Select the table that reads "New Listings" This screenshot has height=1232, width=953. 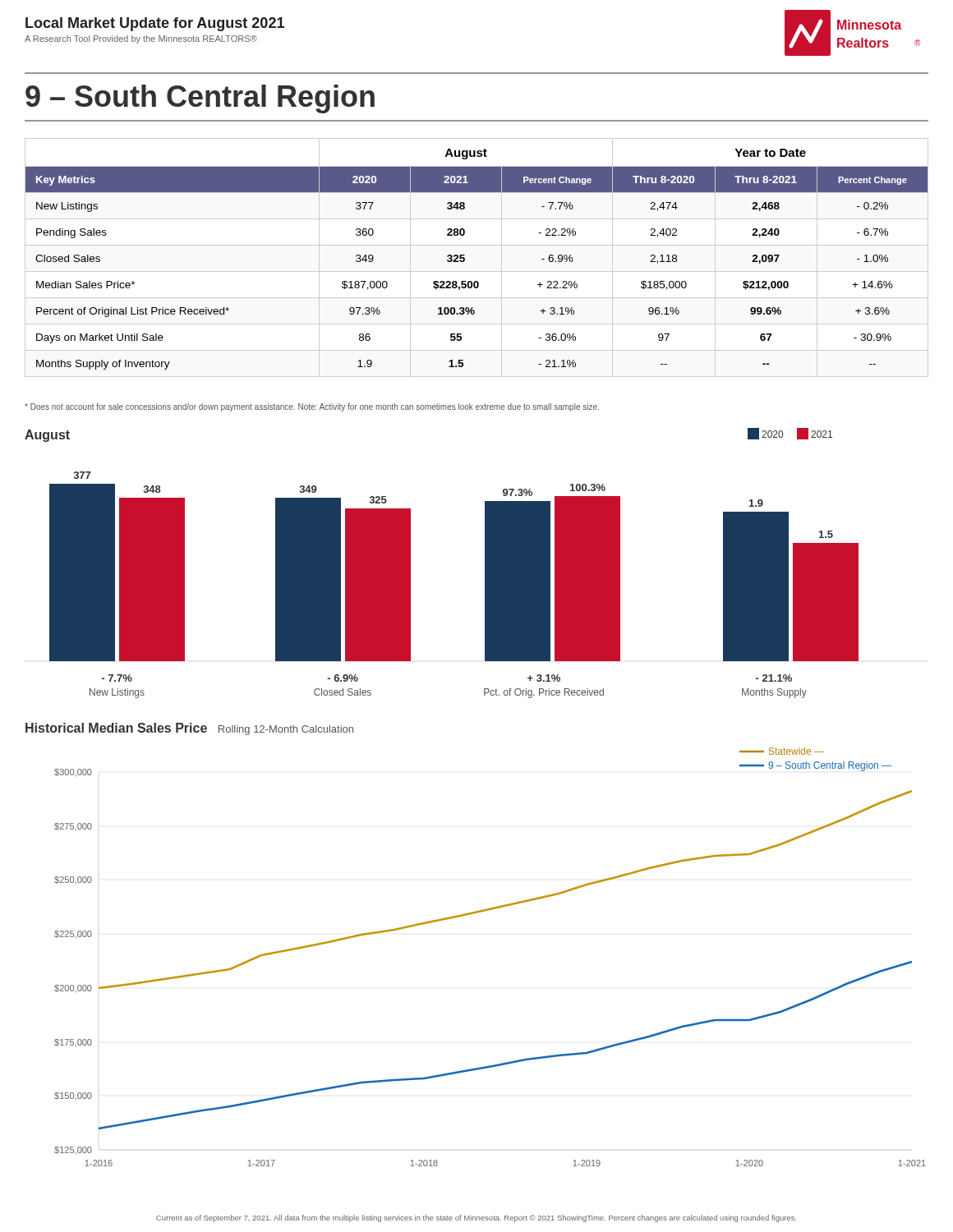(x=476, y=257)
